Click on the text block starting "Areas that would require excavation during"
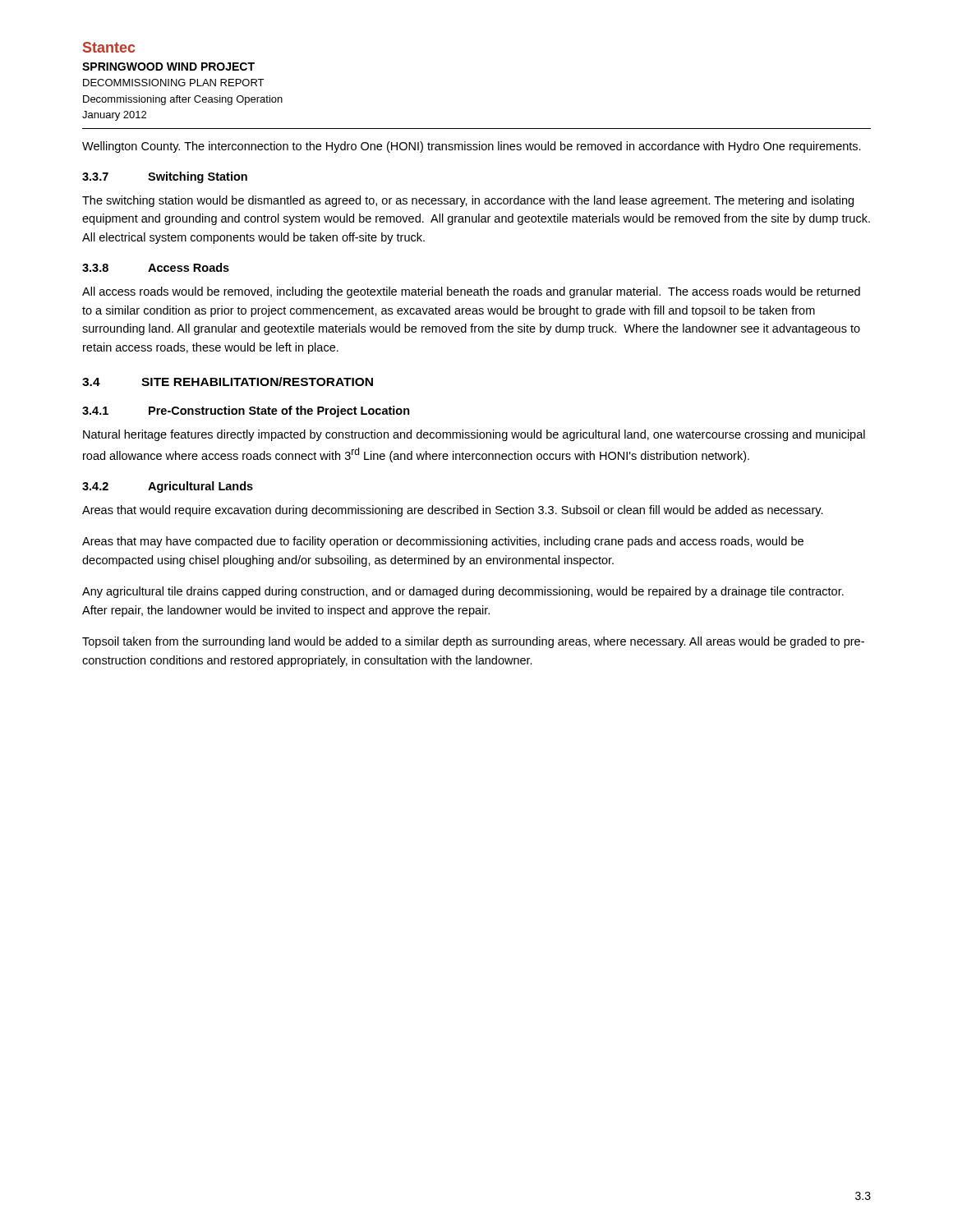Screen dimensions: 1232x953 [453, 510]
